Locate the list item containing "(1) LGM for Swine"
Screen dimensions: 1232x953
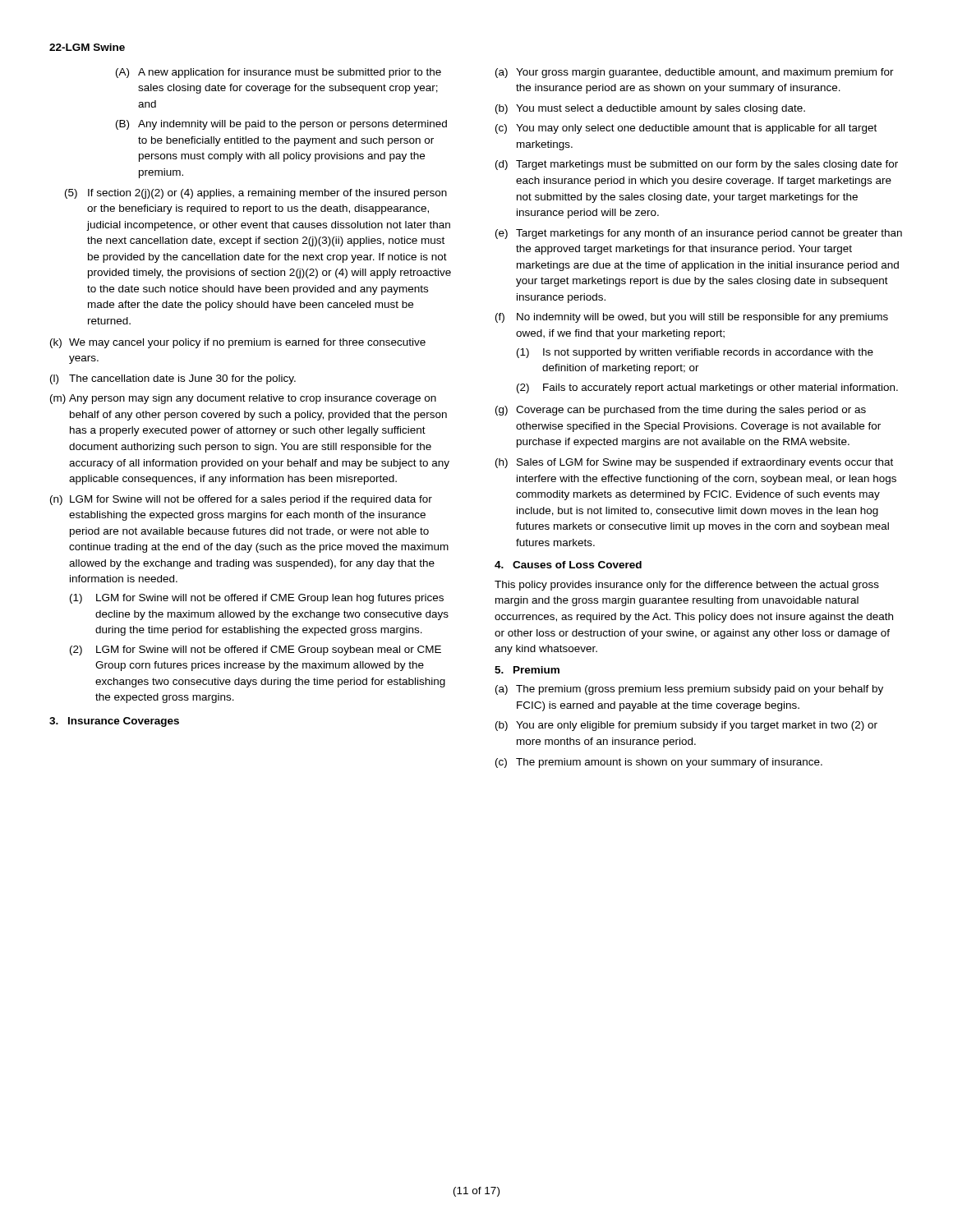tap(264, 614)
